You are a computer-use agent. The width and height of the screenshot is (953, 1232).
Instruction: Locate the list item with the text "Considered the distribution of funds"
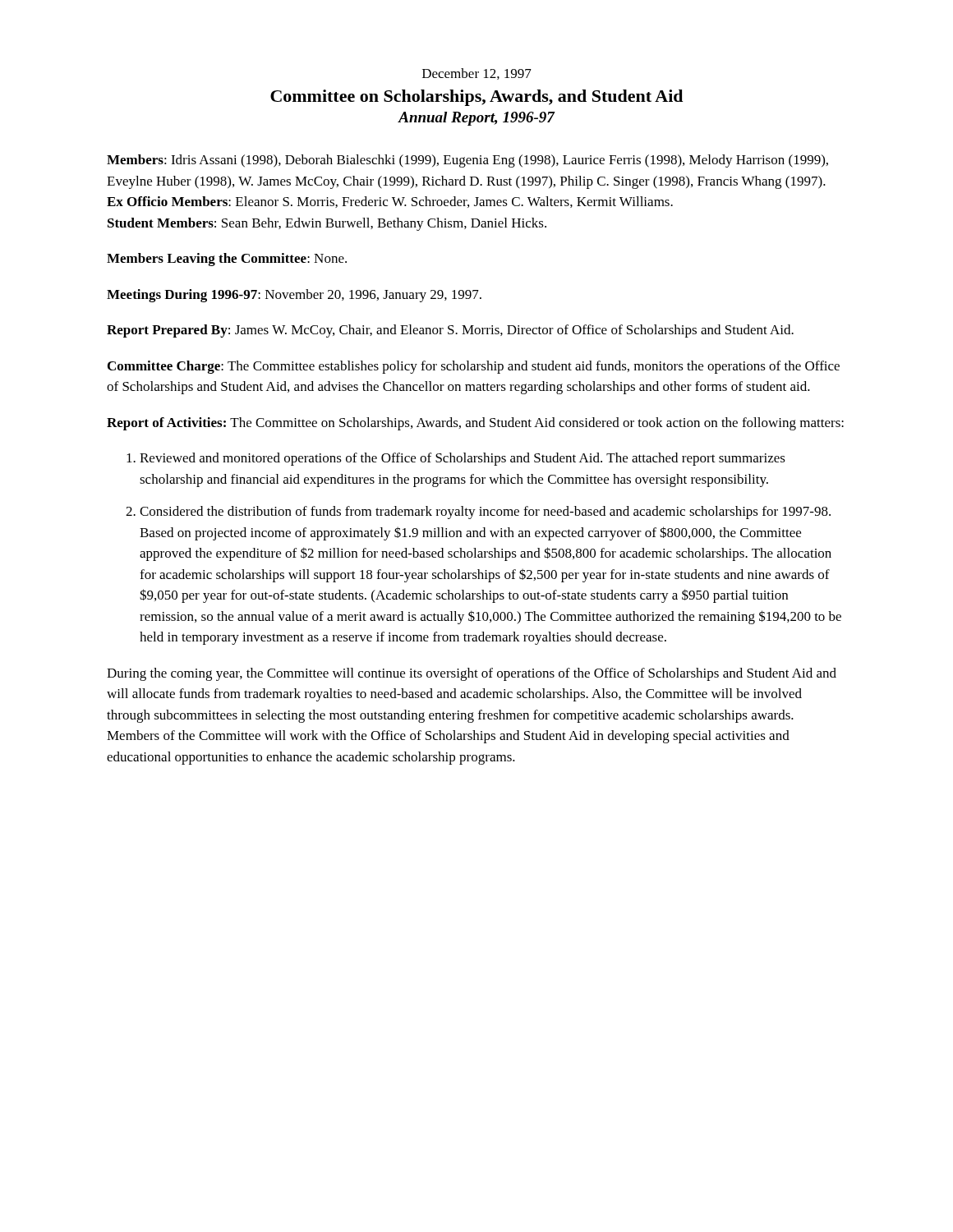coord(491,574)
